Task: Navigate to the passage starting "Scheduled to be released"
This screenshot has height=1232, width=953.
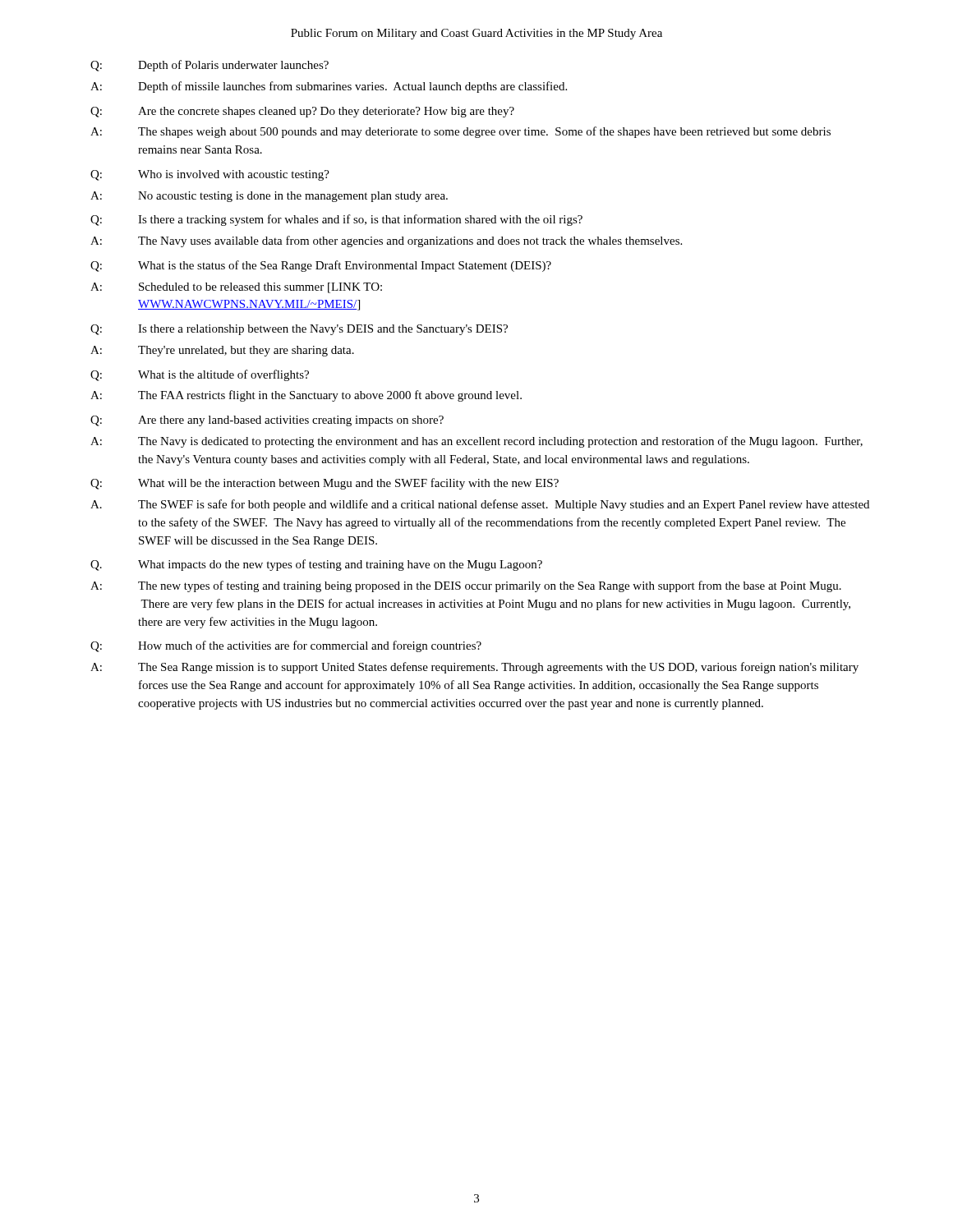Action: [x=260, y=295]
